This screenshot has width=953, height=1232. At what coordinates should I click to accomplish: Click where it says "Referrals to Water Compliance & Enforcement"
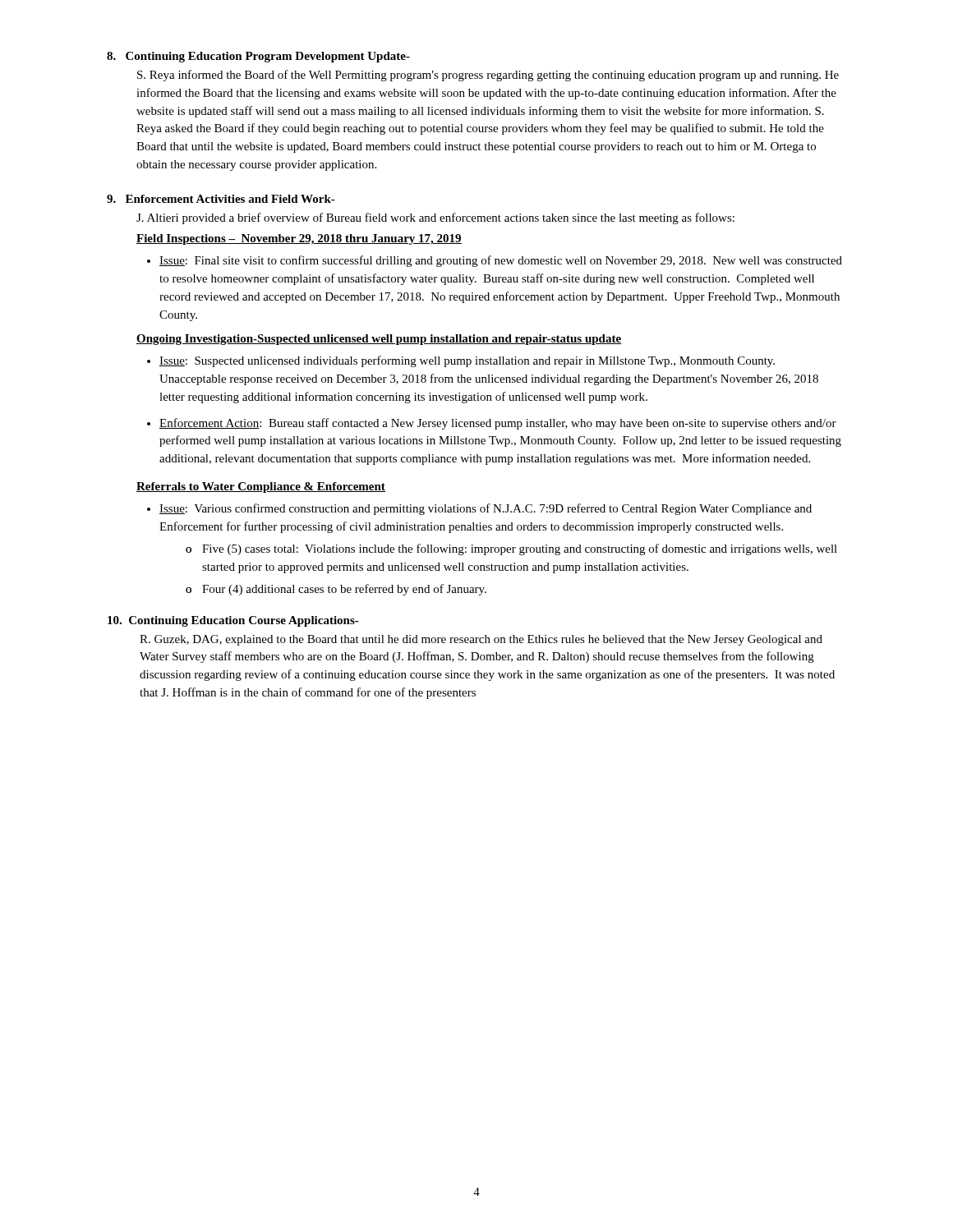261,486
